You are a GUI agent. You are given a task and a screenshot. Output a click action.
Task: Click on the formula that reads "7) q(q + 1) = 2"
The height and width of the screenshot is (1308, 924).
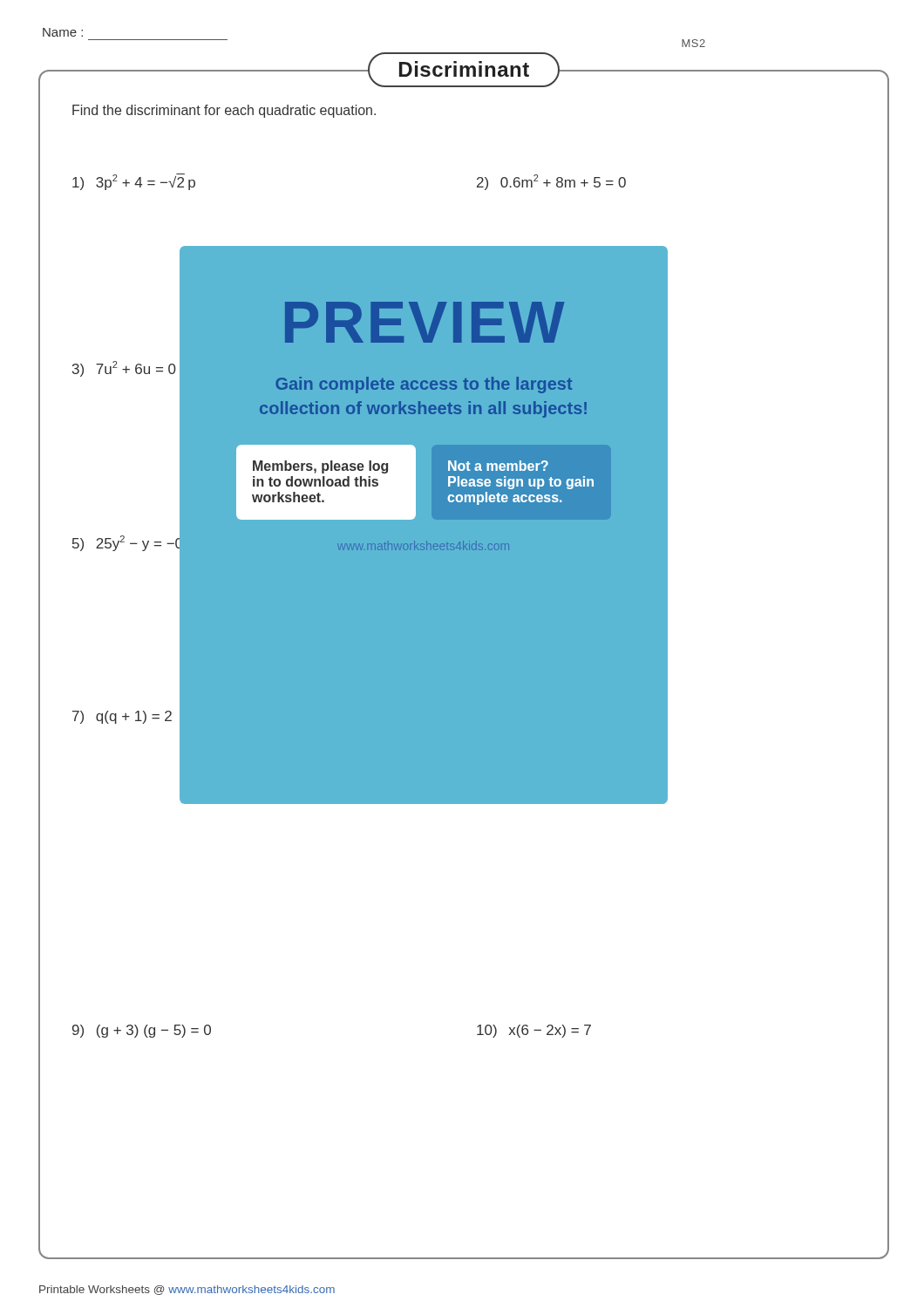pos(122,716)
